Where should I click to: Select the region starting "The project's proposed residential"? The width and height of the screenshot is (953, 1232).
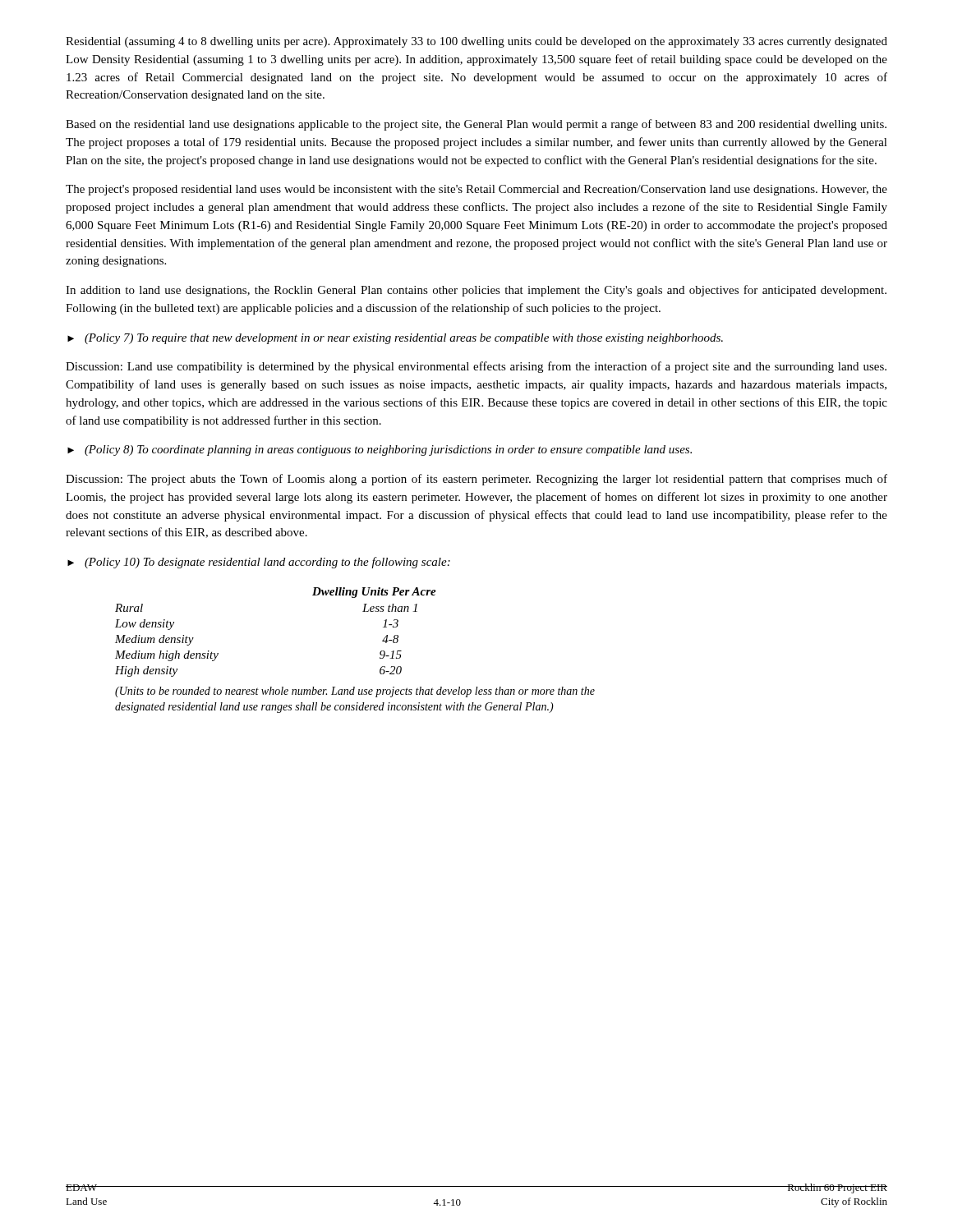[476, 226]
